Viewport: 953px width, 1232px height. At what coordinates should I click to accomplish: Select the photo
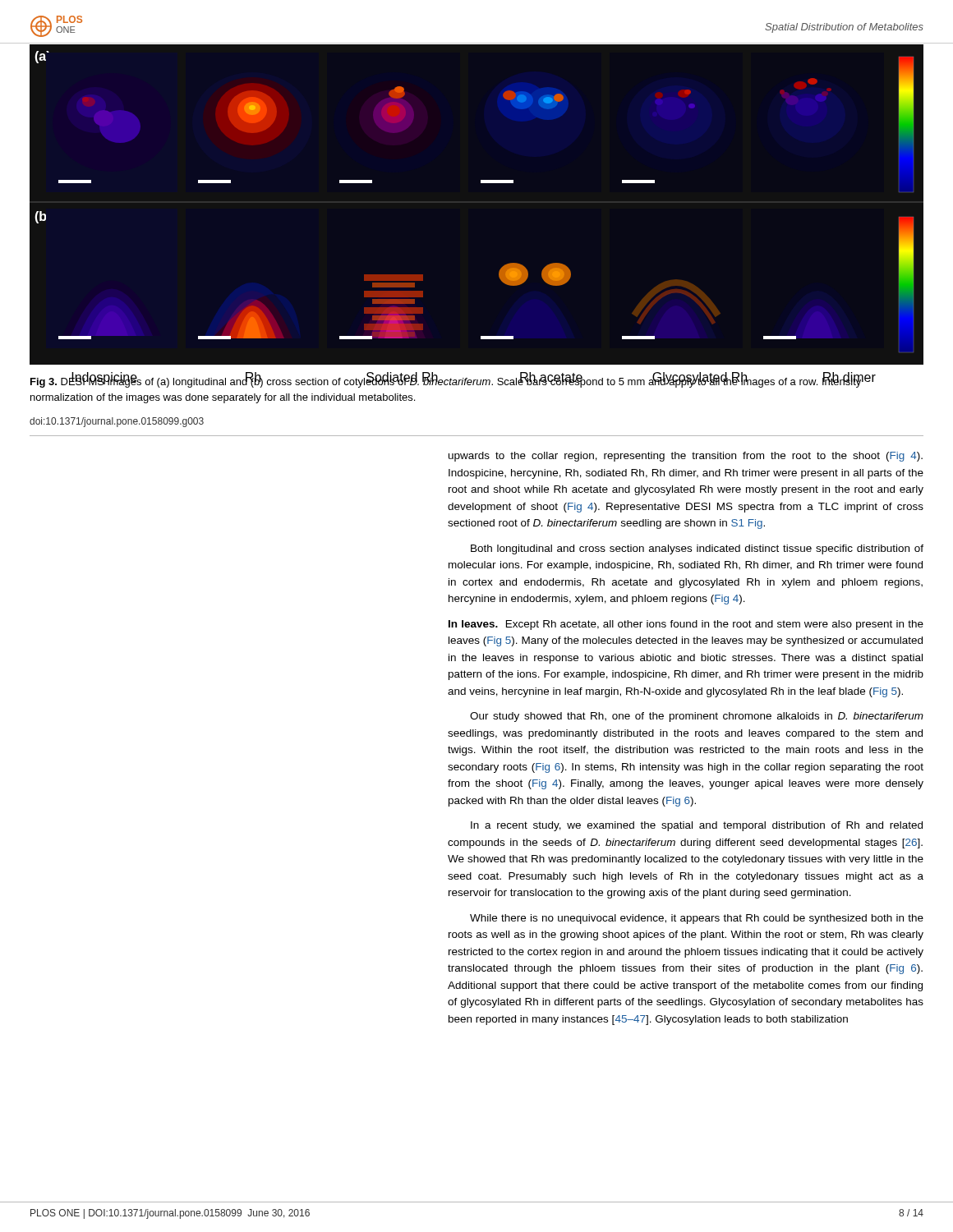(x=476, y=216)
